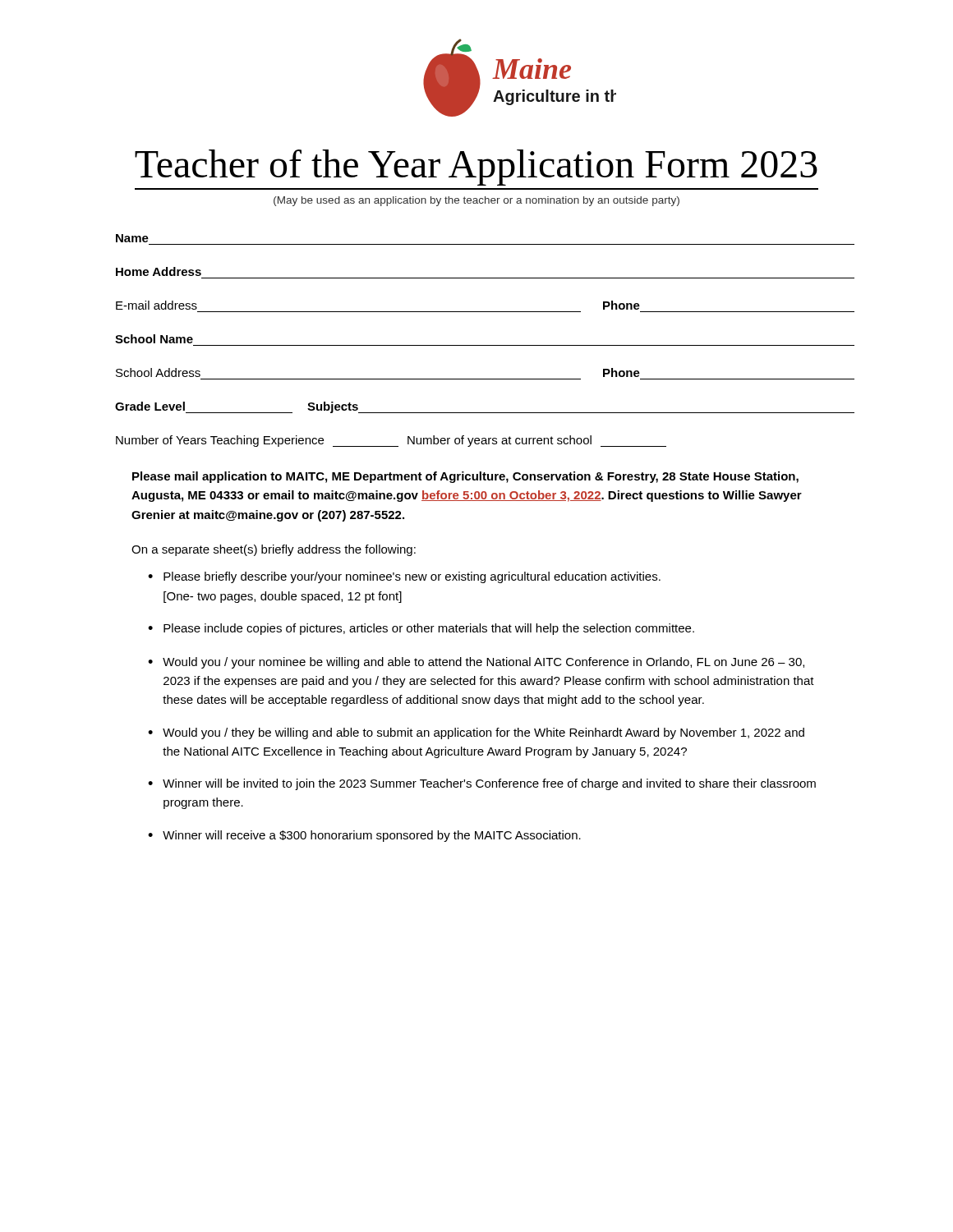The width and height of the screenshot is (953, 1232).
Task: Locate the text block that says "Please mail application to MAITC,"
Action: point(476,495)
